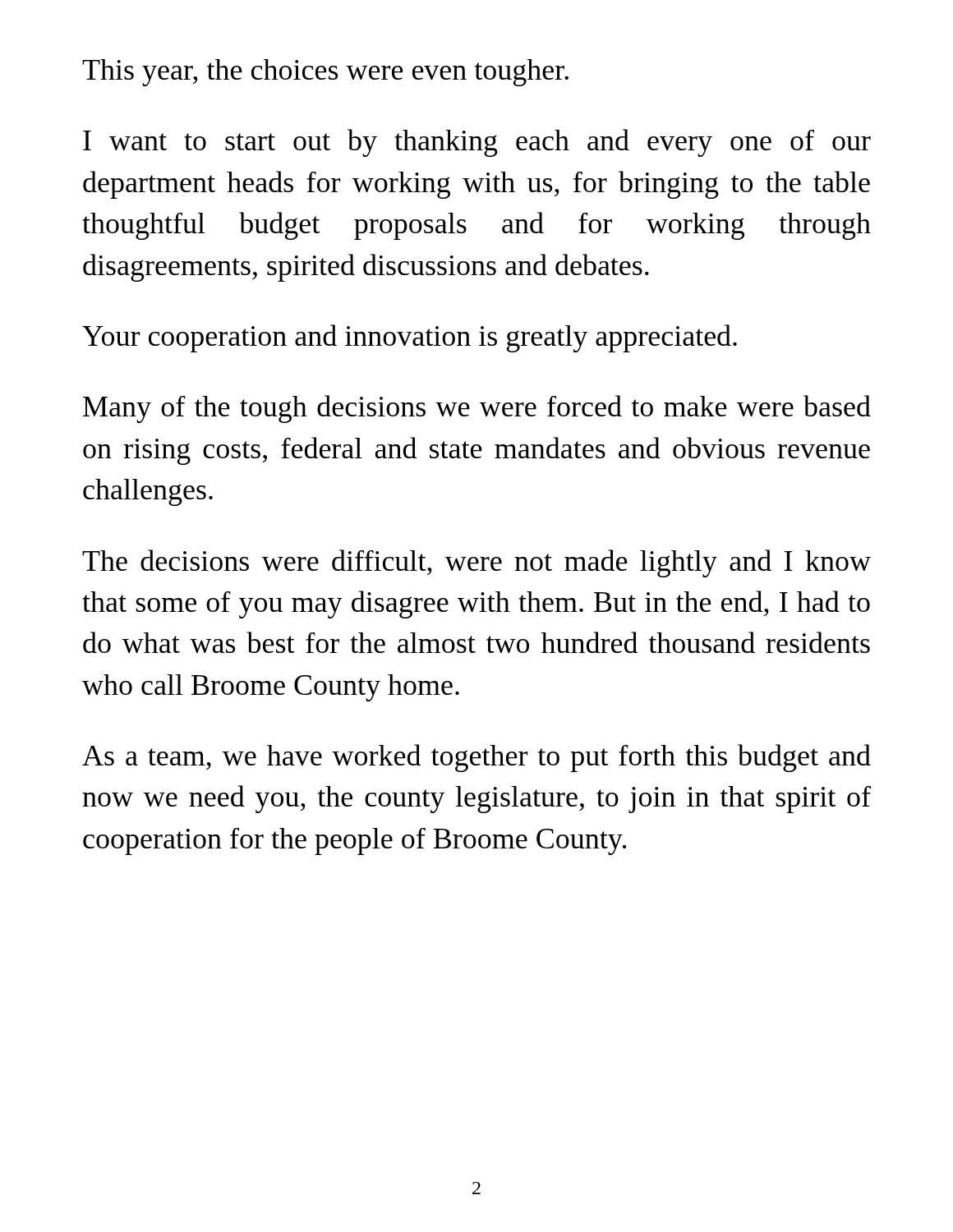Locate the text block that says "Your cooperation and innovation"

tap(410, 336)
